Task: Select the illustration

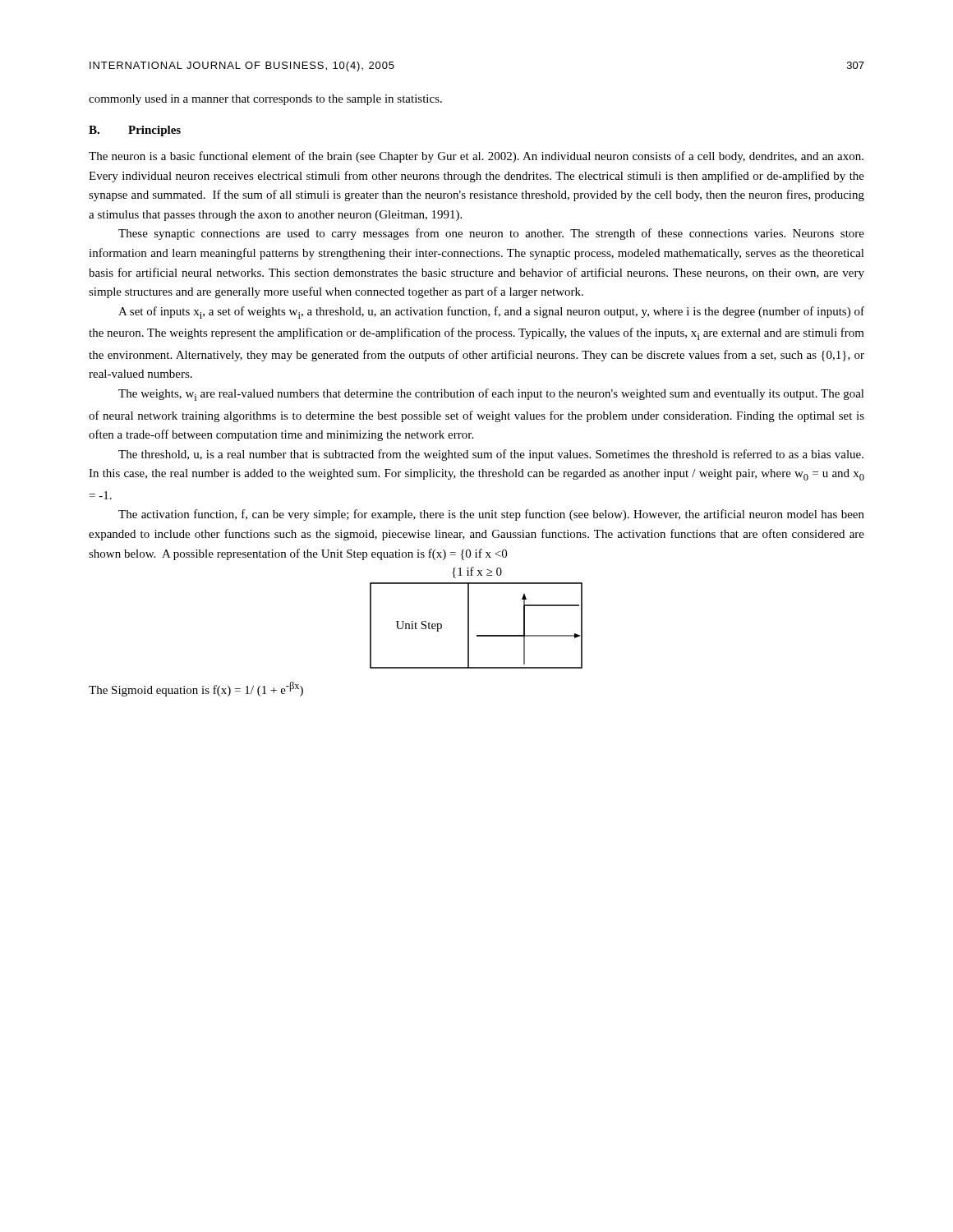Action: tap(476, 627)
